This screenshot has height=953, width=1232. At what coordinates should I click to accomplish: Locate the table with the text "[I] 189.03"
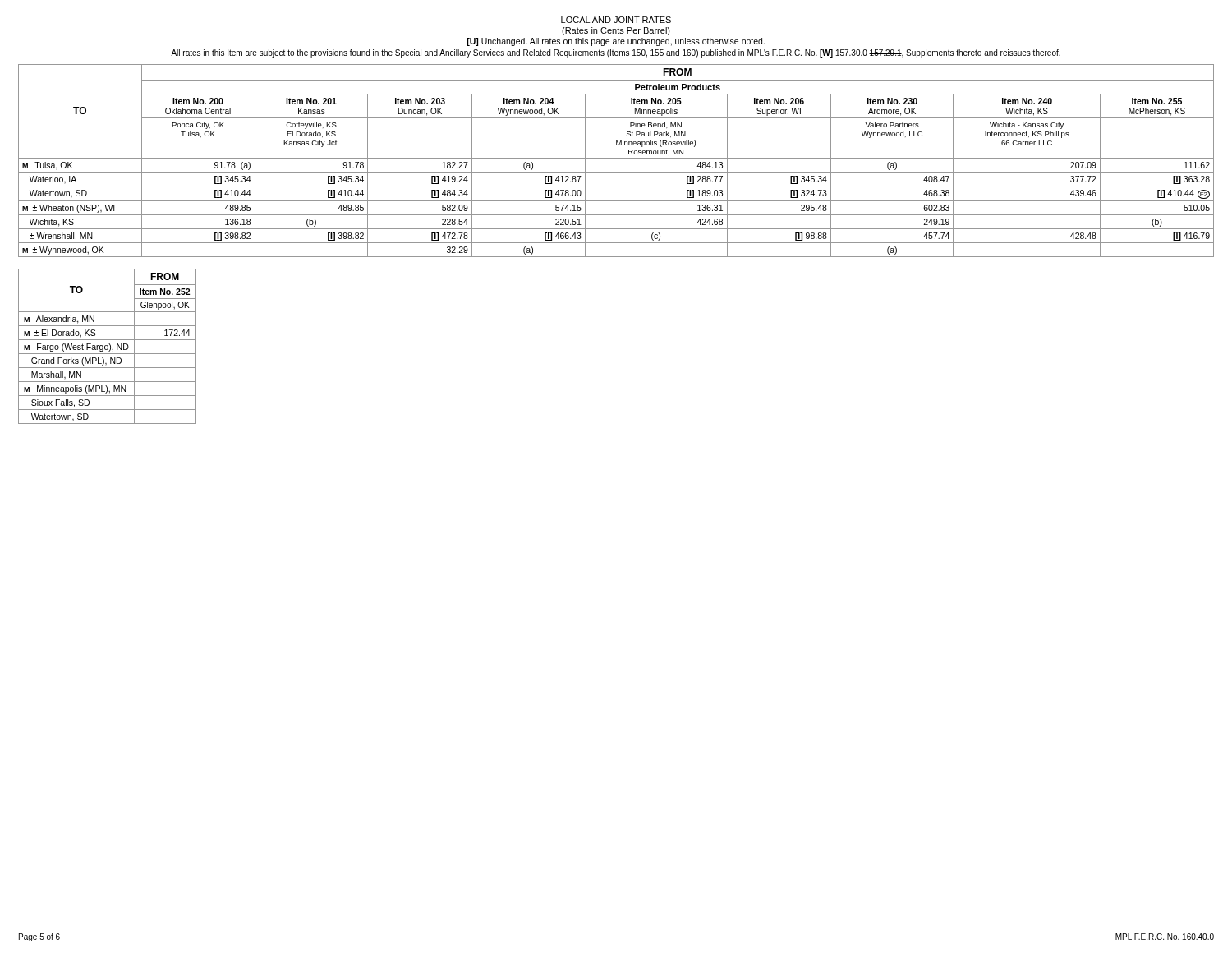[x=616, y=160]
